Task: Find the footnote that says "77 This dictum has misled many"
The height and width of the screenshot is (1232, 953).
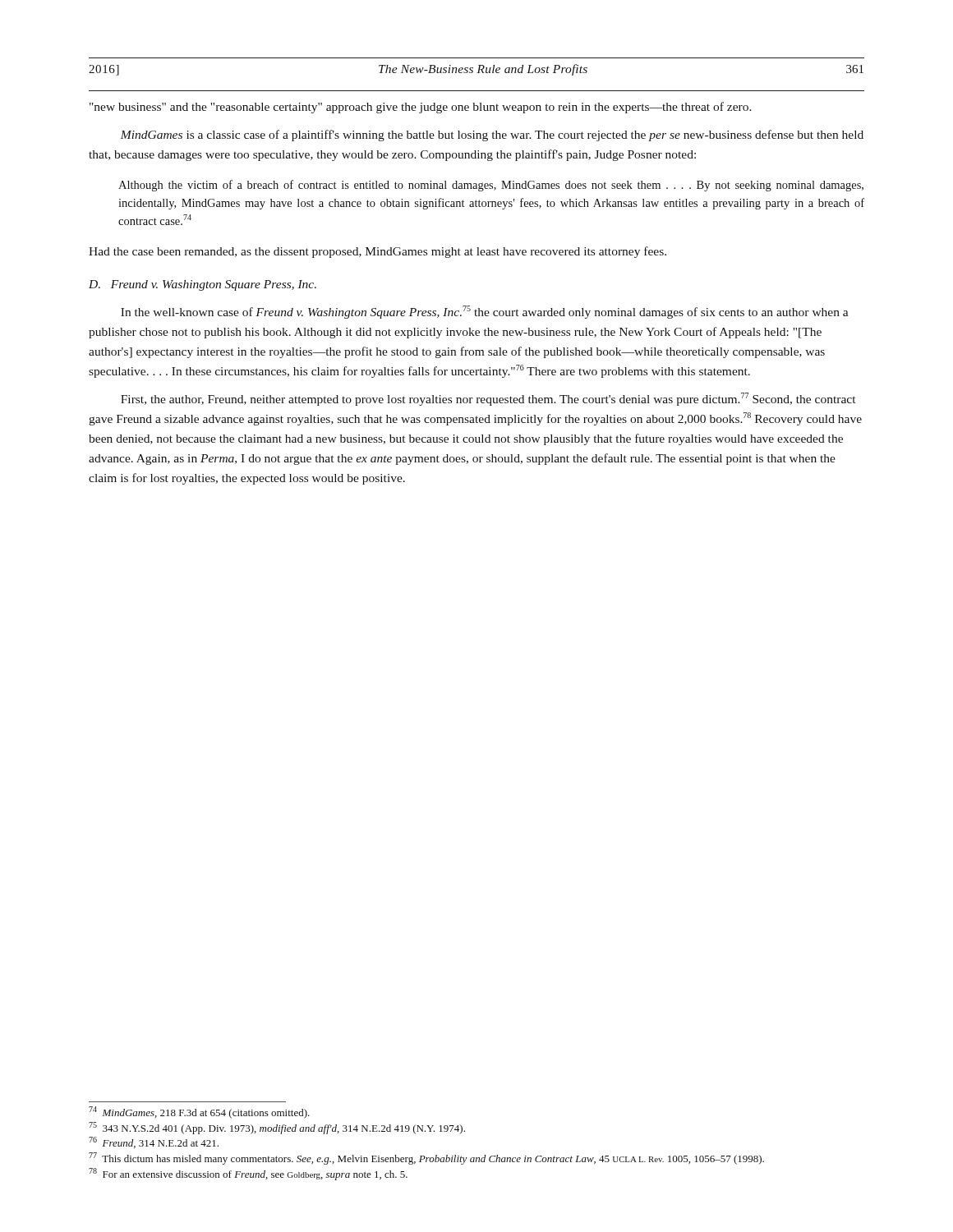Action: 427,1158
